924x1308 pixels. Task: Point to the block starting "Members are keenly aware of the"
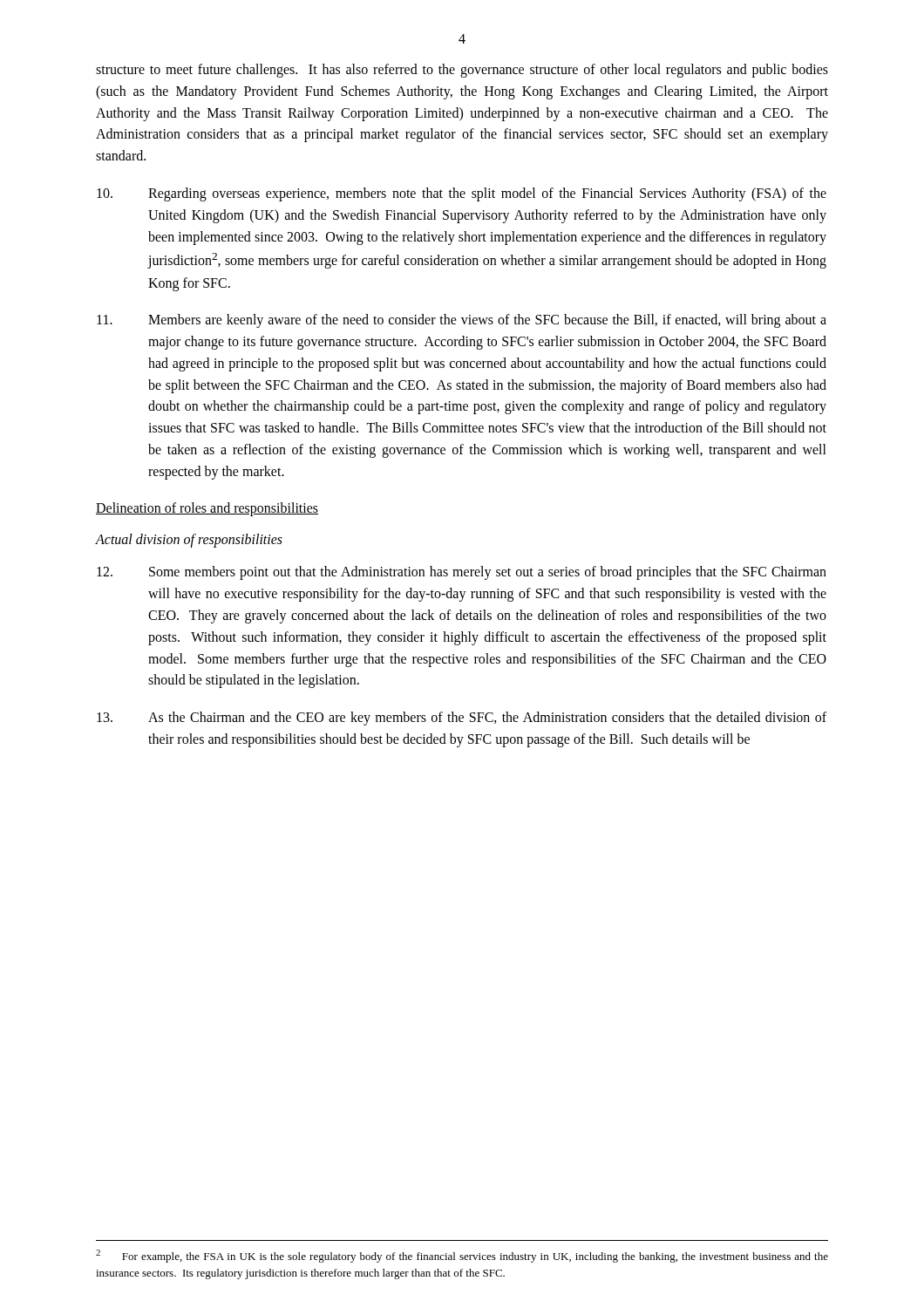(462, 396)
